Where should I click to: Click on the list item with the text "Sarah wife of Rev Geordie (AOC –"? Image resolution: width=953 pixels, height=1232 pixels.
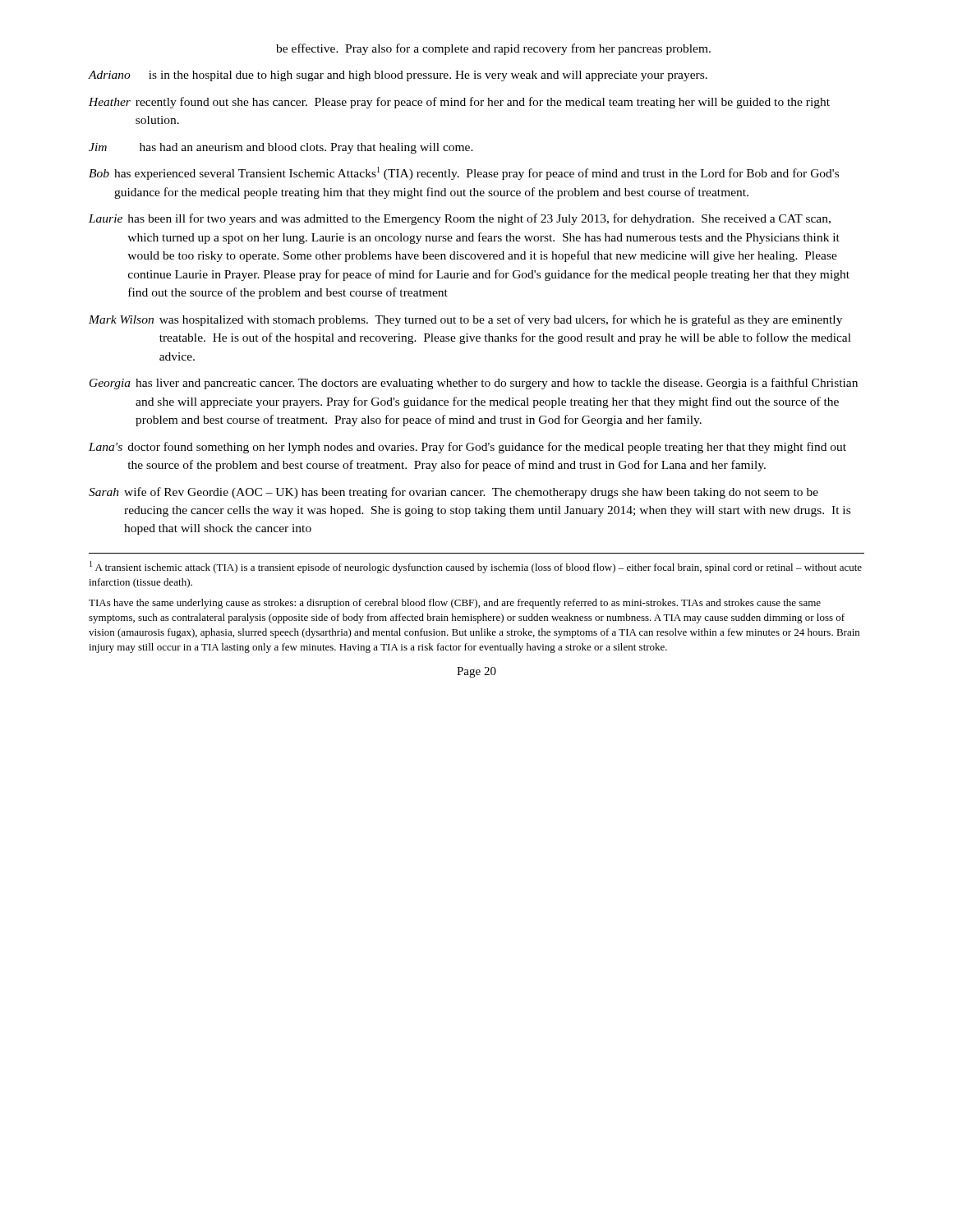coord(476,510)
